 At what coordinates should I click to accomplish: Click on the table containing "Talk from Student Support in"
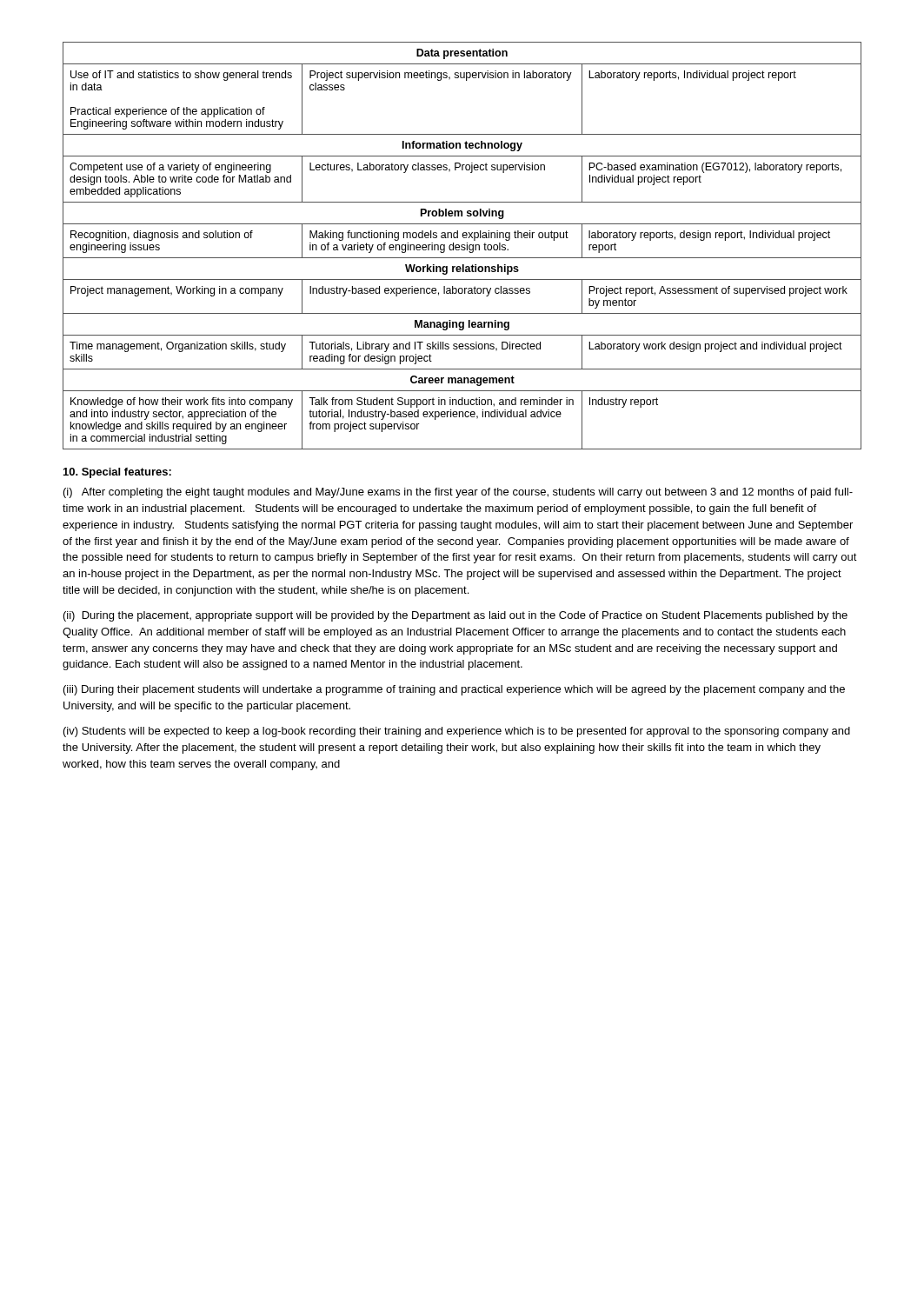click(462, 246)
